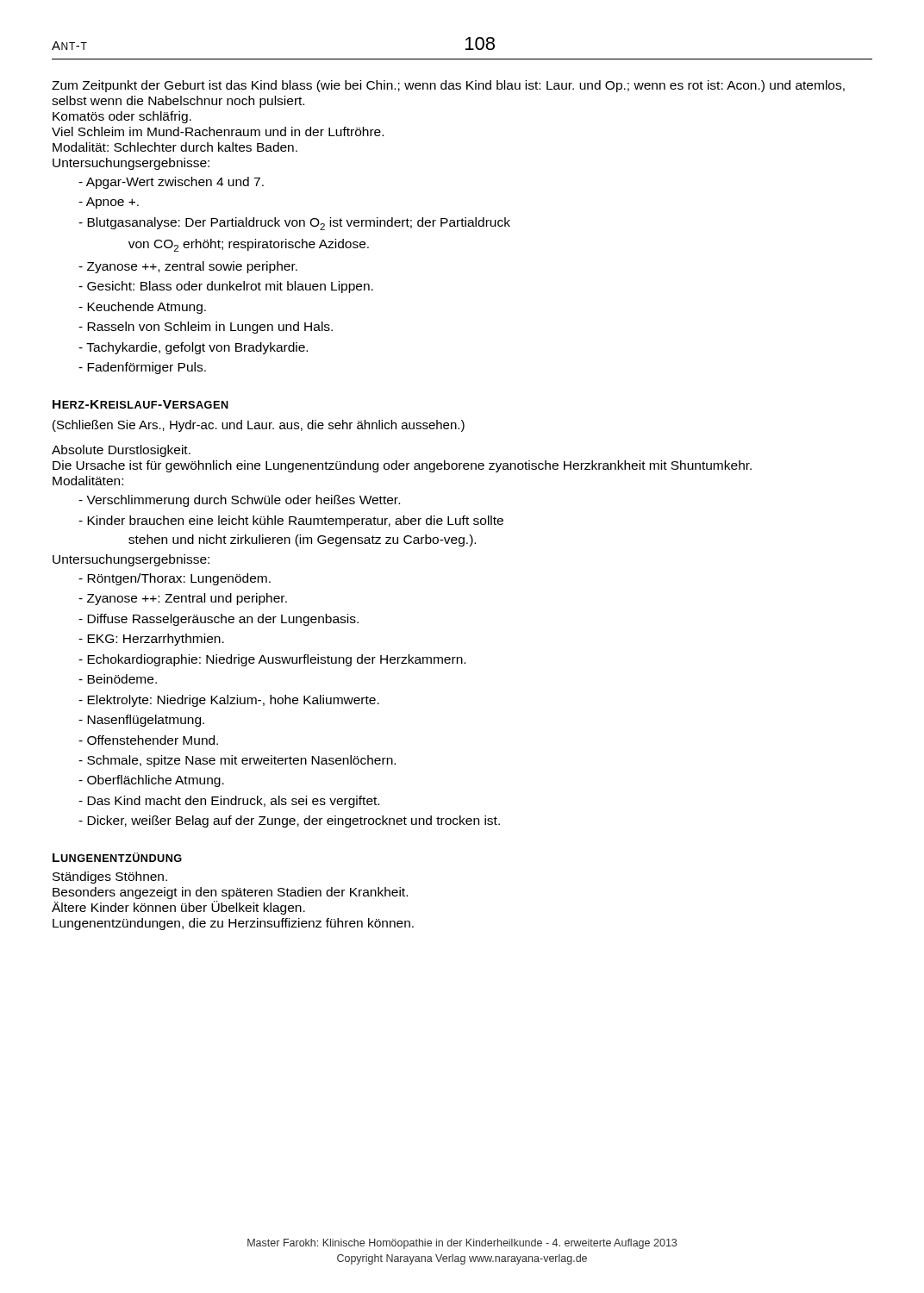Point to "Komatös oder schläfrig."
This screenshot has width=924, height=1293.
122,117
